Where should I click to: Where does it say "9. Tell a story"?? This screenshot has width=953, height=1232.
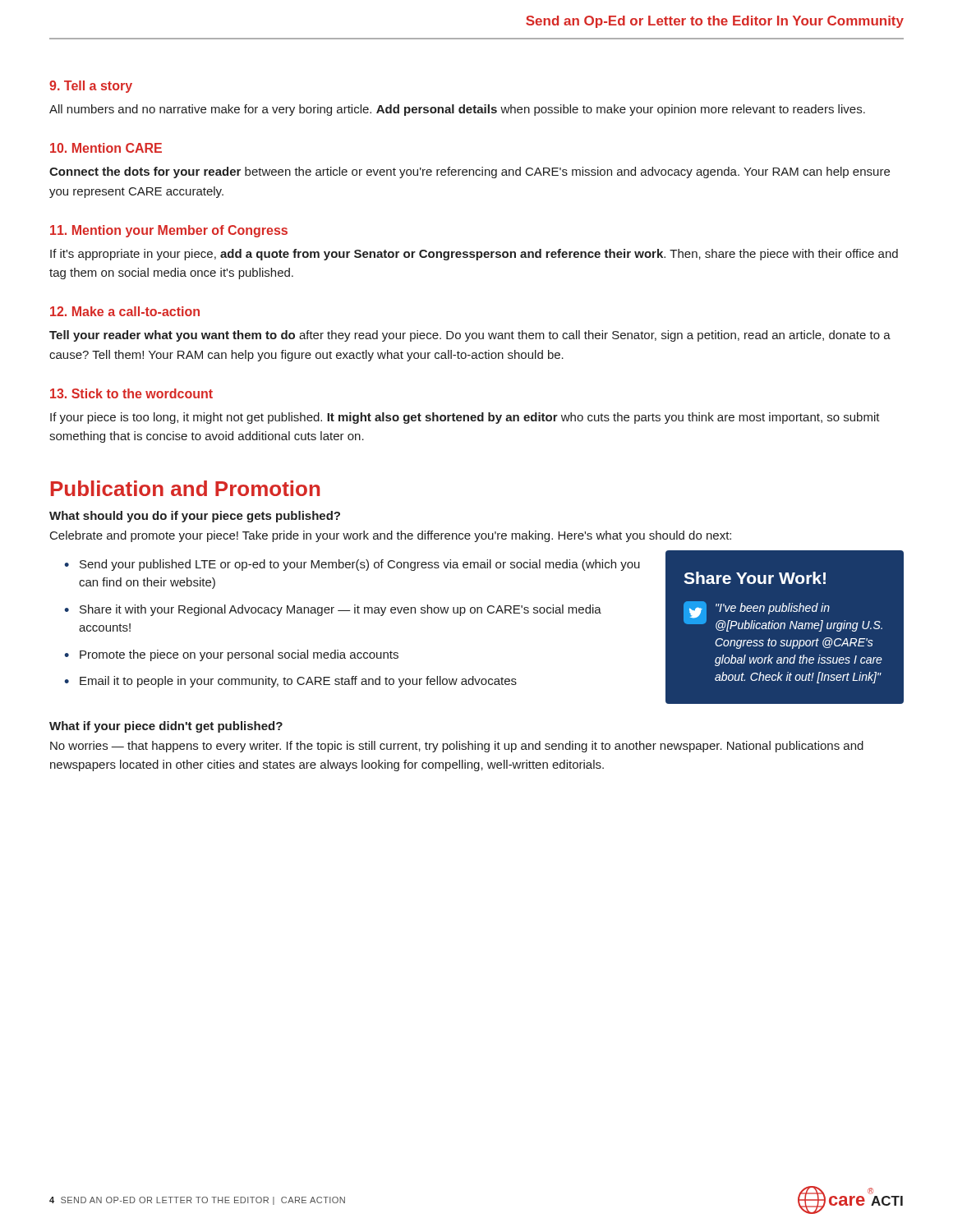(x=91, y=86)
